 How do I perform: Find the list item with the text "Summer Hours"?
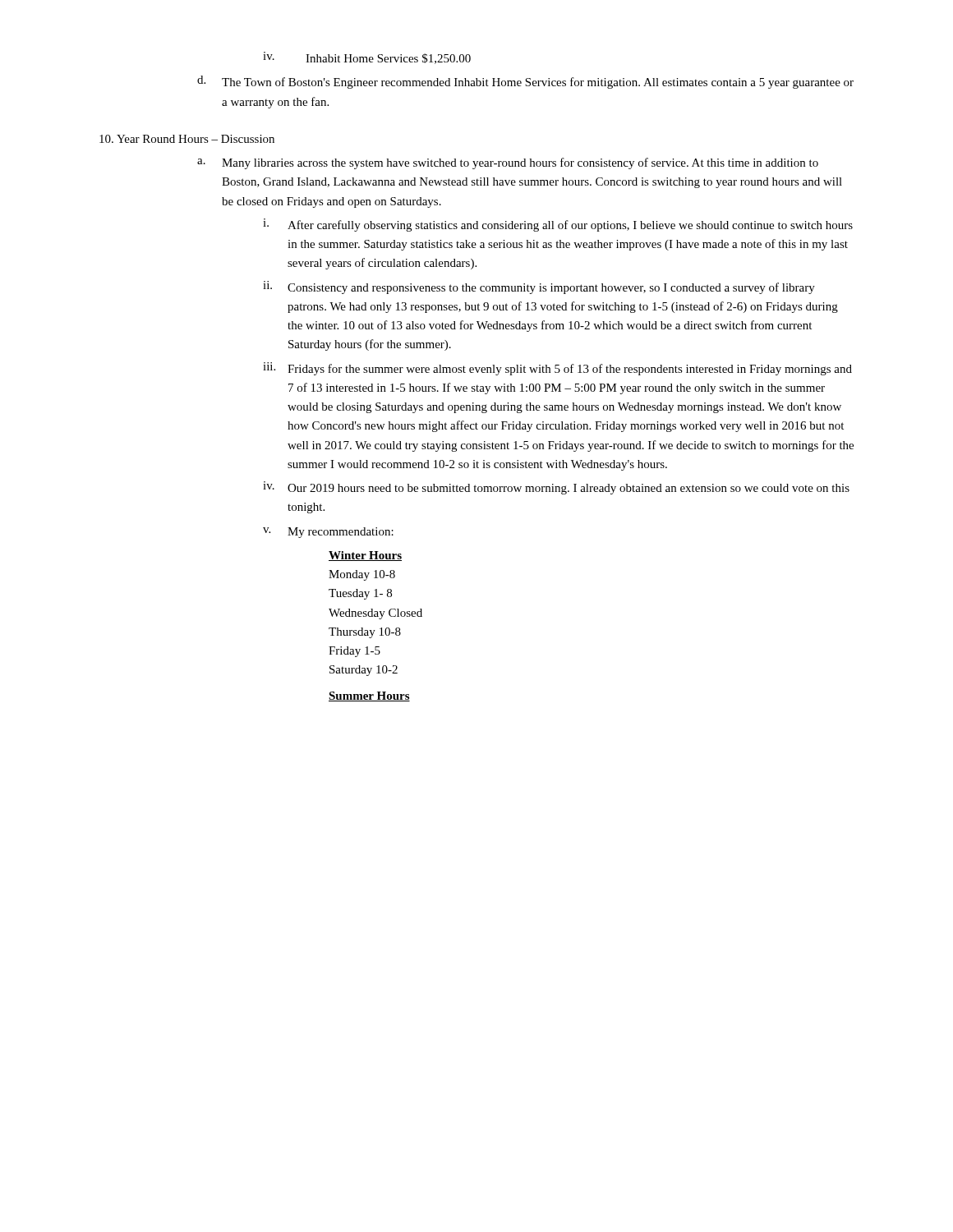coord(369,696)
